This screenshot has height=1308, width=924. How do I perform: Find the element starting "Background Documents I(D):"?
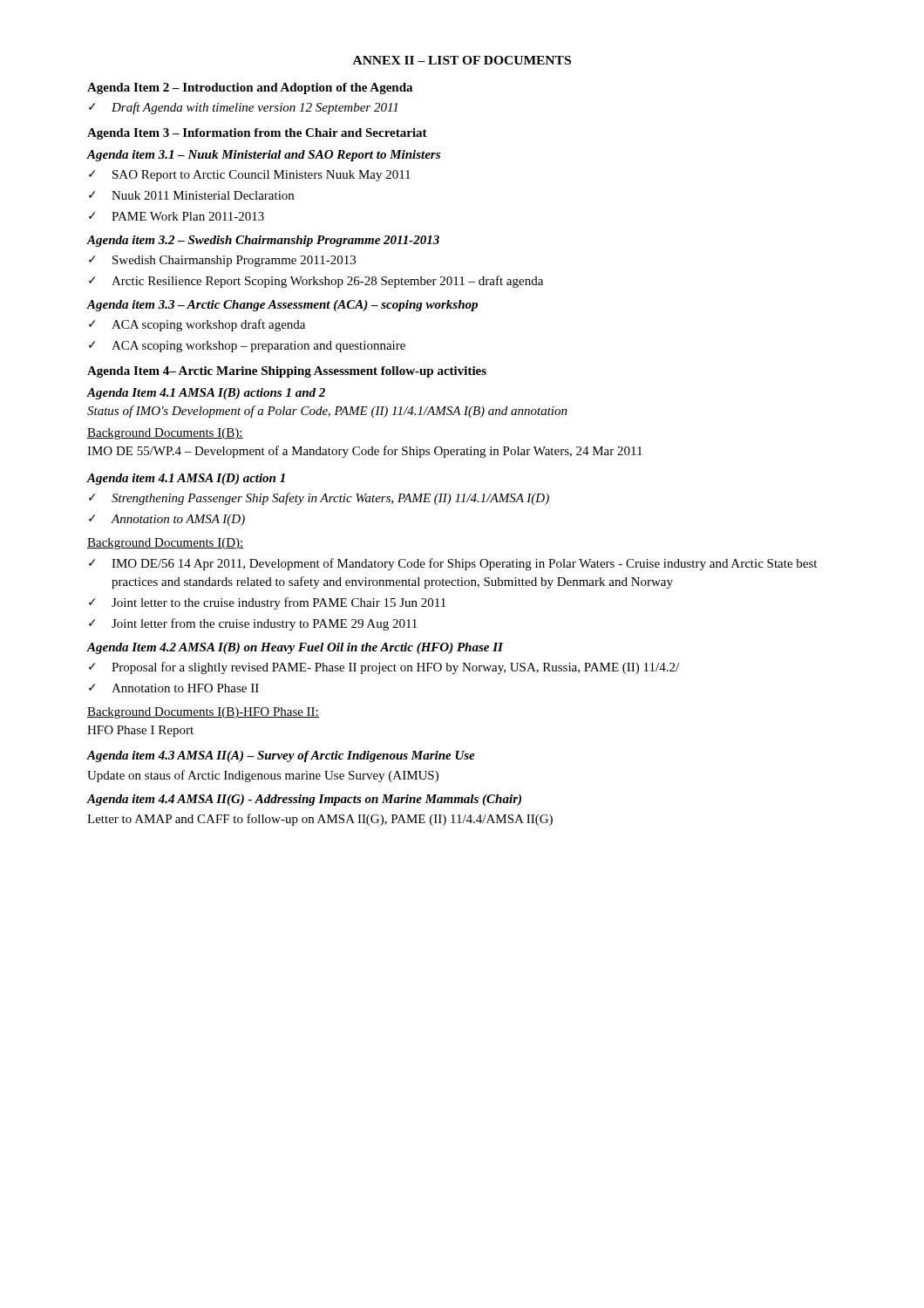pyautogui.click(x=165, y=542)
